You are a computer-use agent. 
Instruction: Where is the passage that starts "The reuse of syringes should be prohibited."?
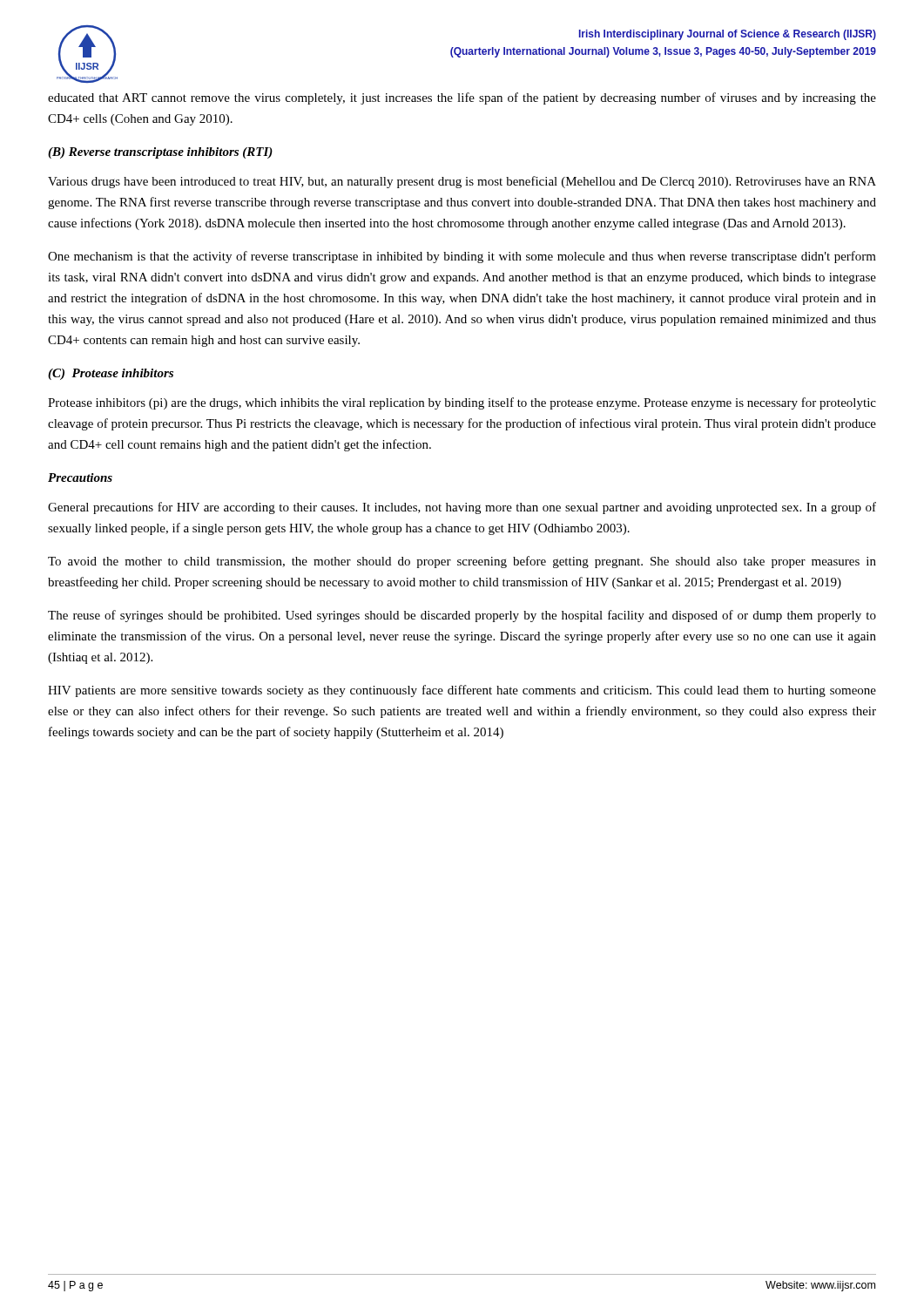462,636
